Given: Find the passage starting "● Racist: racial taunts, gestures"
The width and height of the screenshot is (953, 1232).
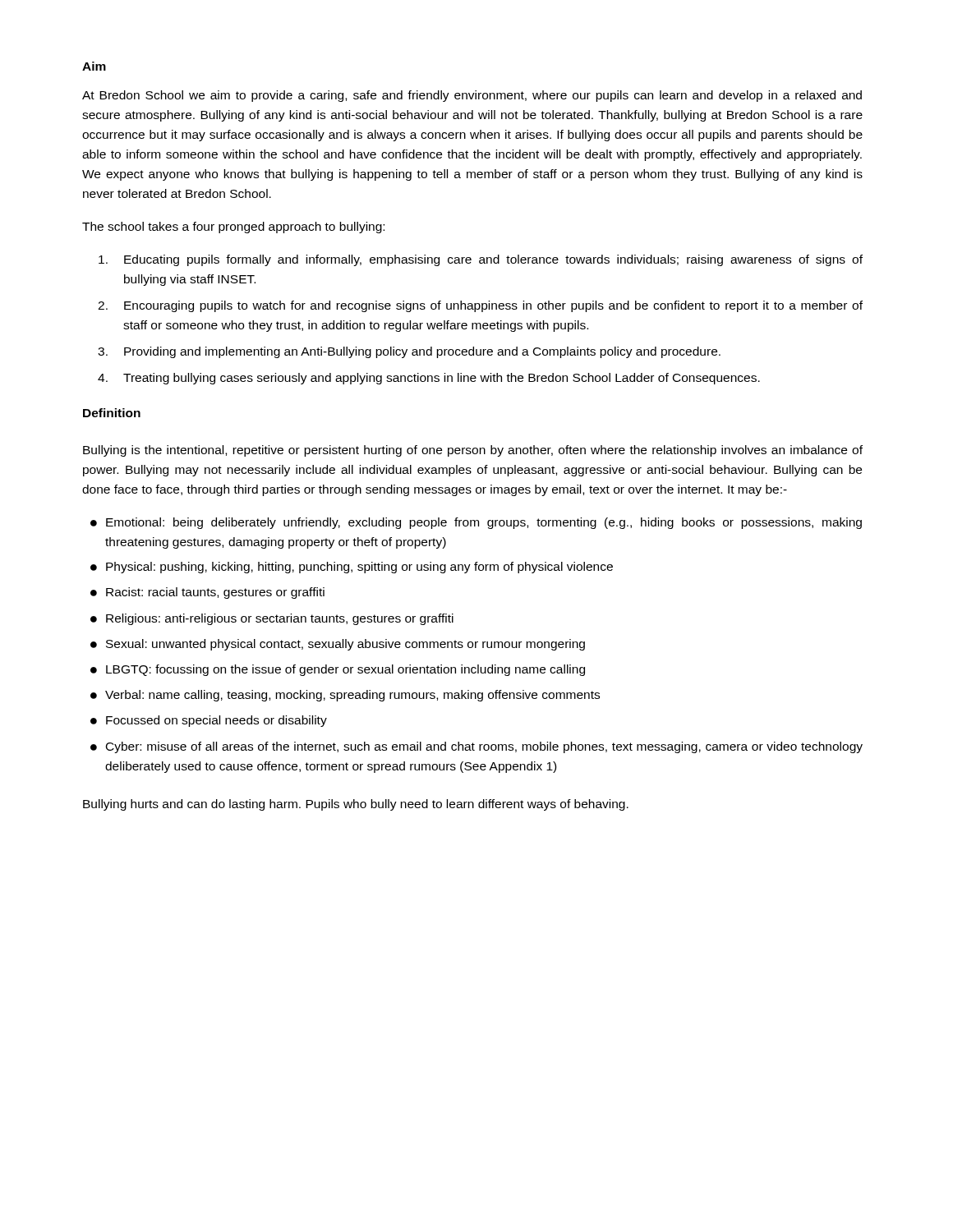Looking at the screenshot, I should 207,593.
